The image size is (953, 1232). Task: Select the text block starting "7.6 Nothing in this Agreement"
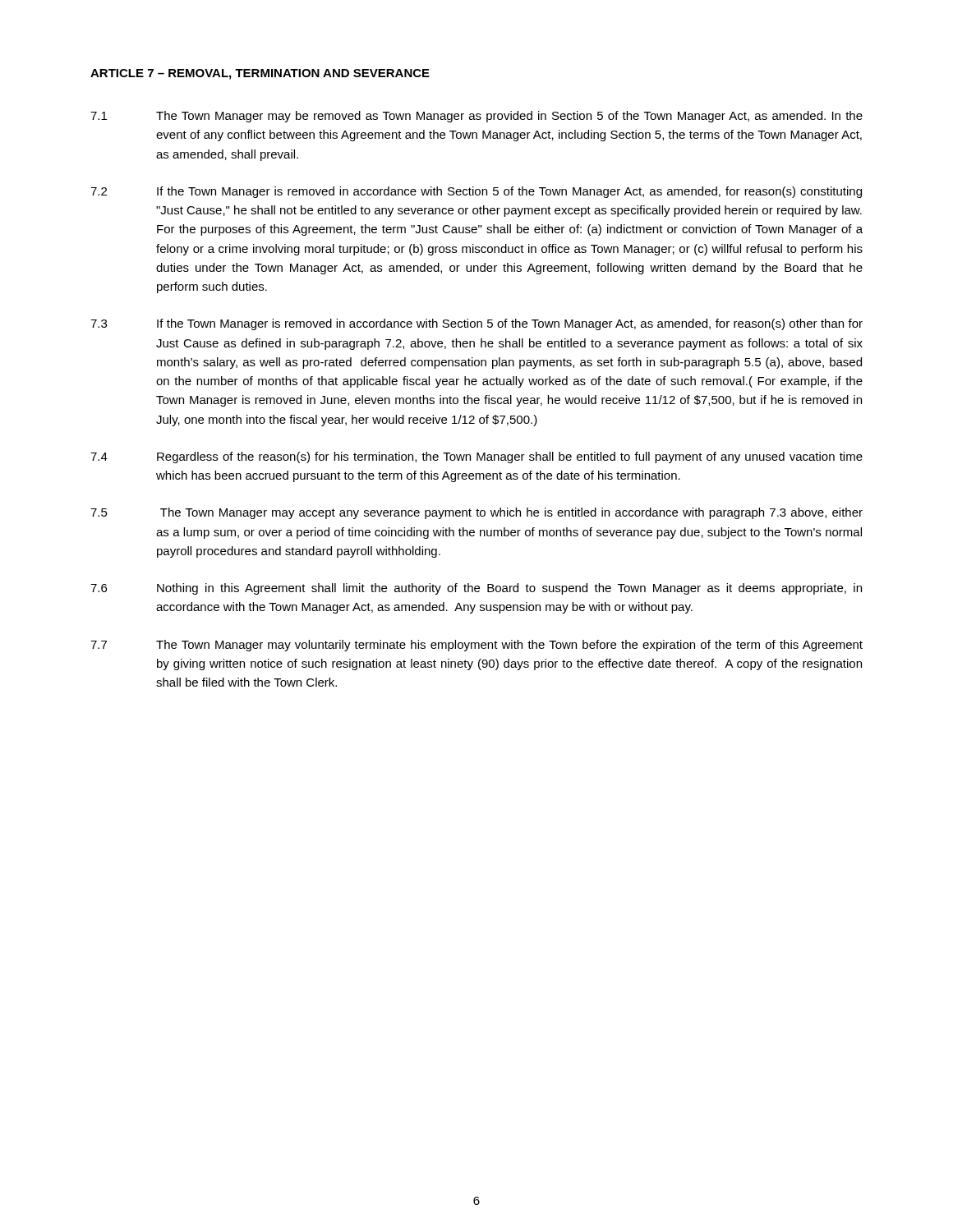(x=476, y=597)
